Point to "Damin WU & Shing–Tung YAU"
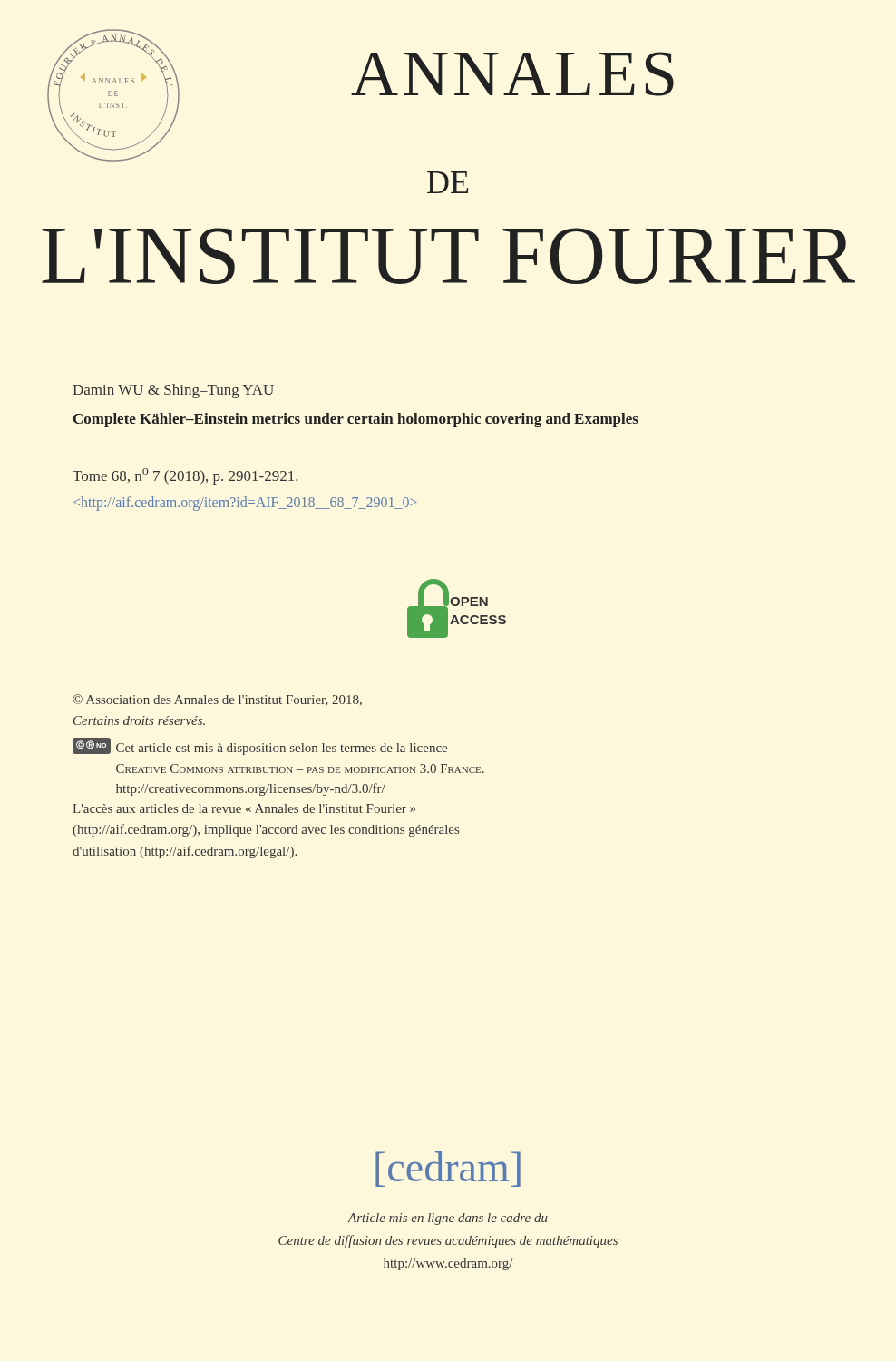896x1361 pixels. tap(173, 390)
